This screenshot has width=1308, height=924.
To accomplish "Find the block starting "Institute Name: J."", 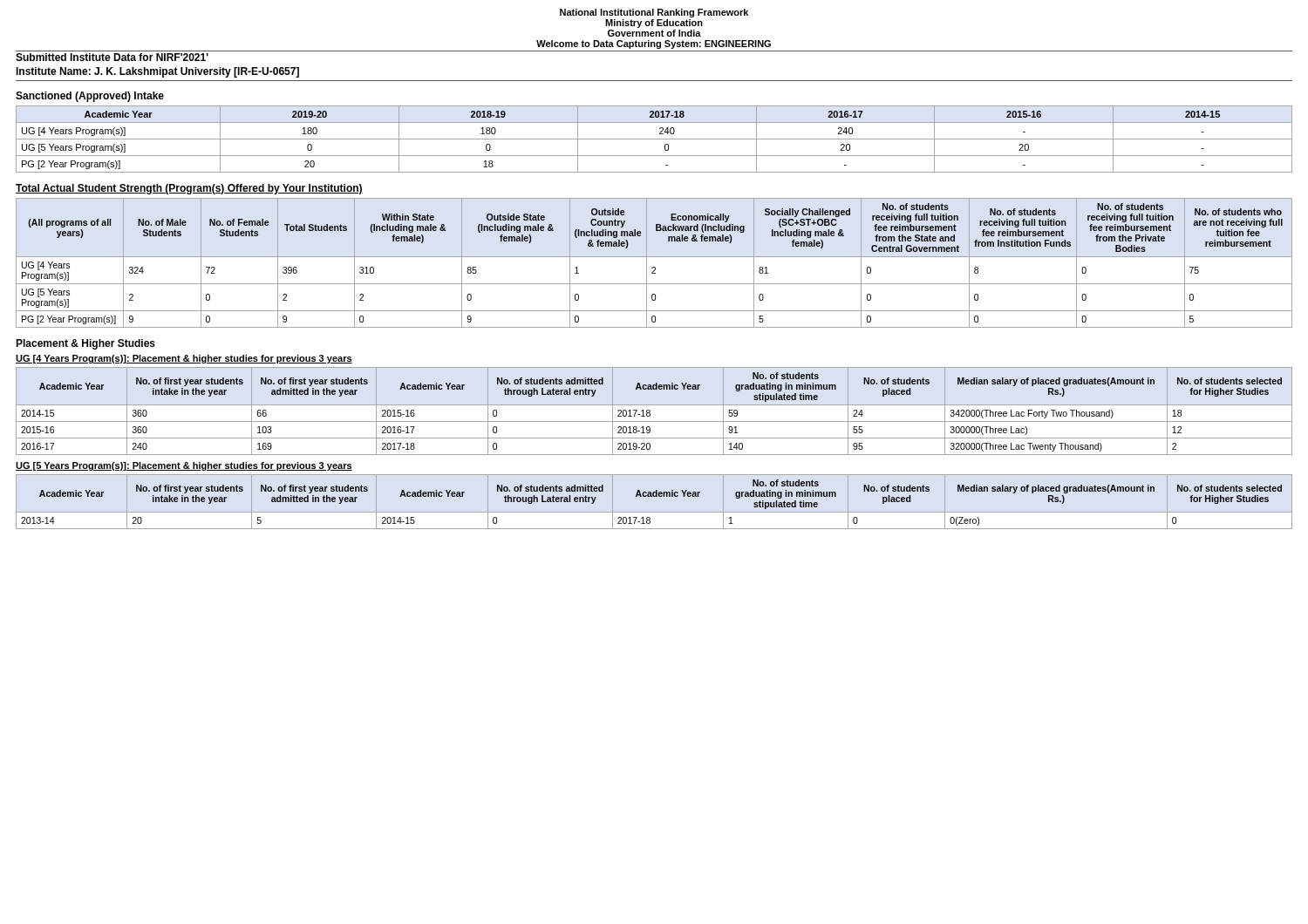I will (x=158, y=72).
